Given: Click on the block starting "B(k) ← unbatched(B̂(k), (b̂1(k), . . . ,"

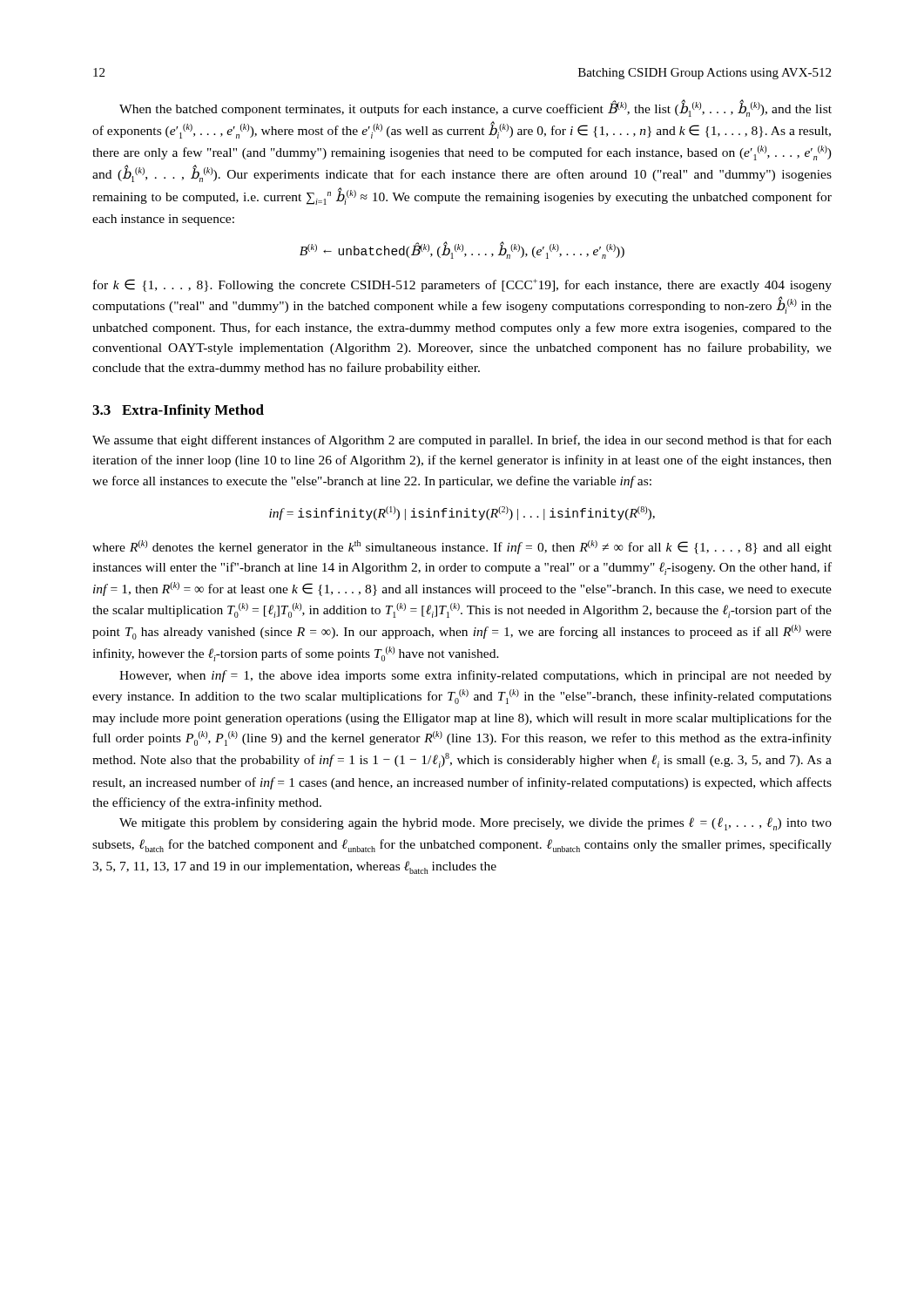Looking at the screenshot, I should coord(462,251).
